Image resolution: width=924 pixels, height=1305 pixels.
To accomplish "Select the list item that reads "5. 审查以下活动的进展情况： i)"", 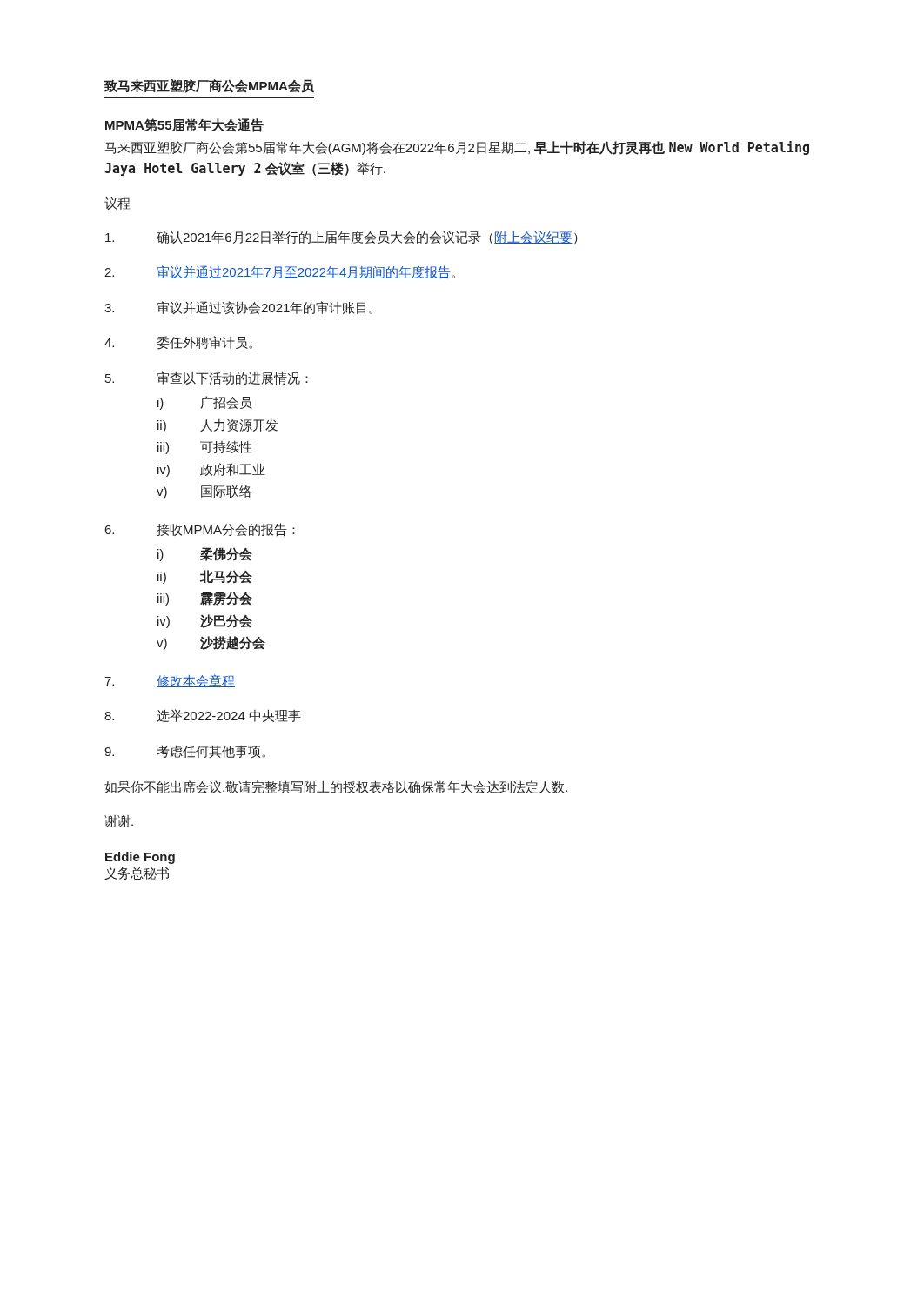I will (x=207, y=378).
